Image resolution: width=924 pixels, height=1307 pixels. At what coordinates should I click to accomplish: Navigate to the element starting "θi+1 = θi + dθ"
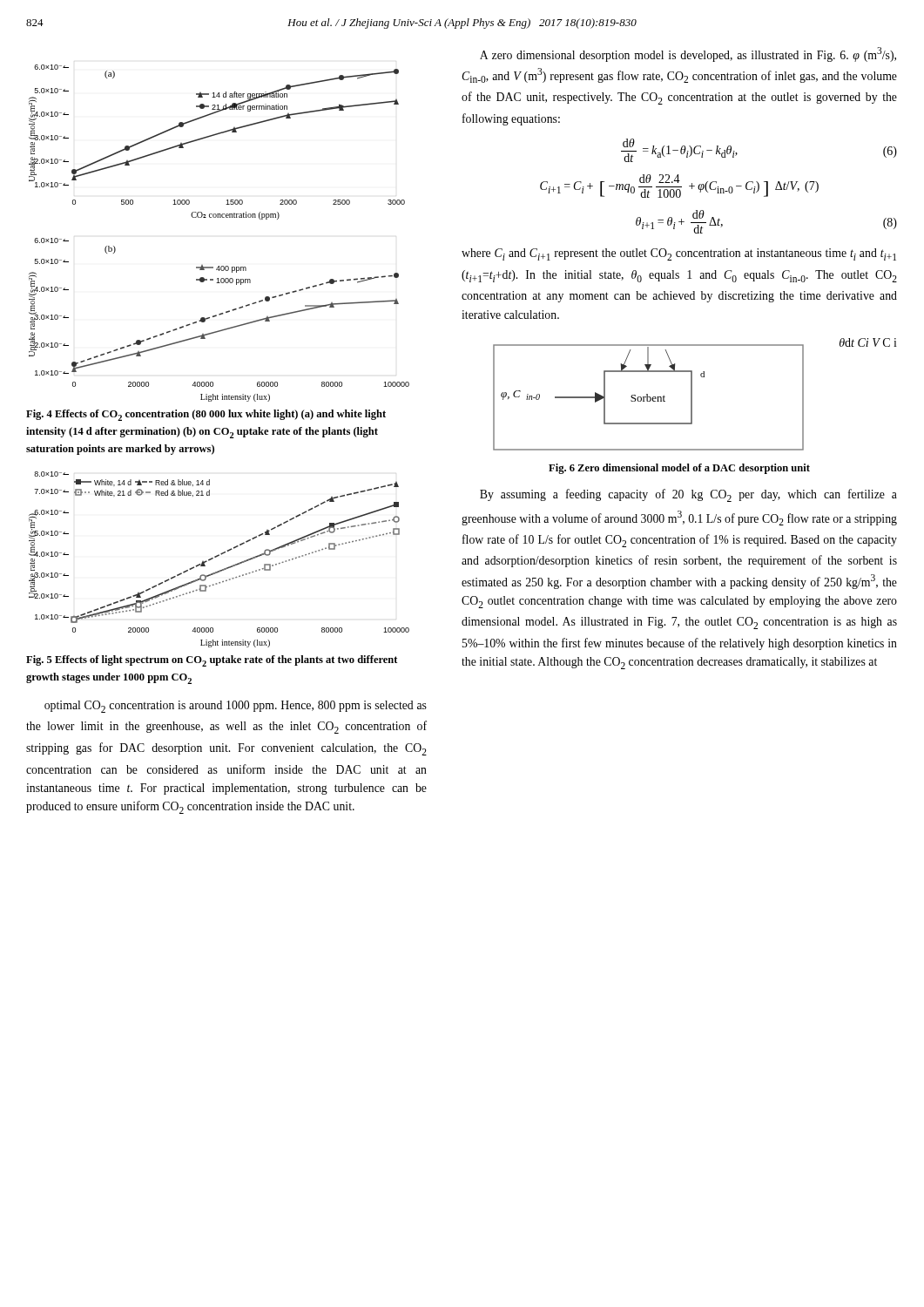tap(698, 223)
